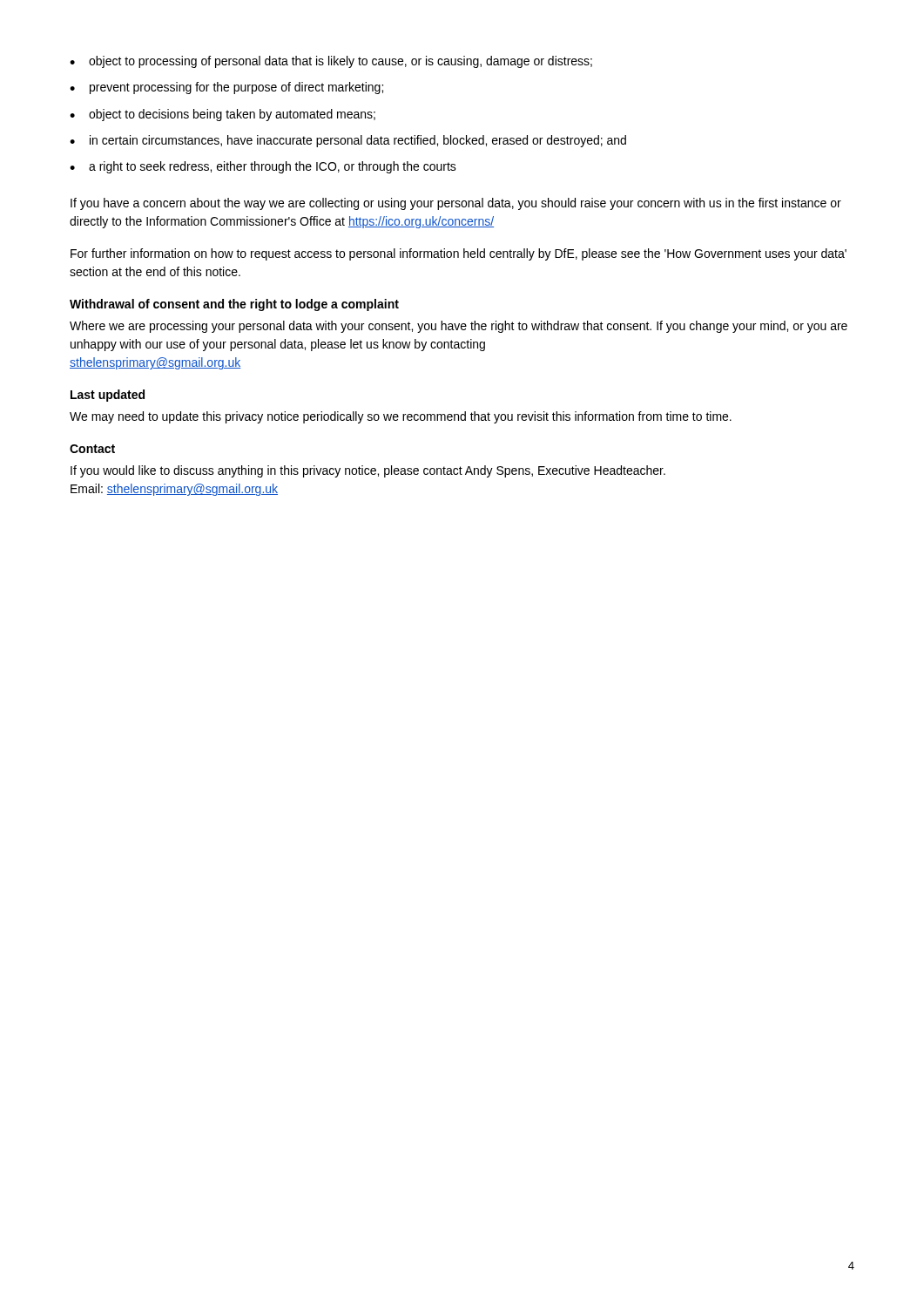Locate the element starting "• a right to seek redress, either"

click(x=462, y=168)
